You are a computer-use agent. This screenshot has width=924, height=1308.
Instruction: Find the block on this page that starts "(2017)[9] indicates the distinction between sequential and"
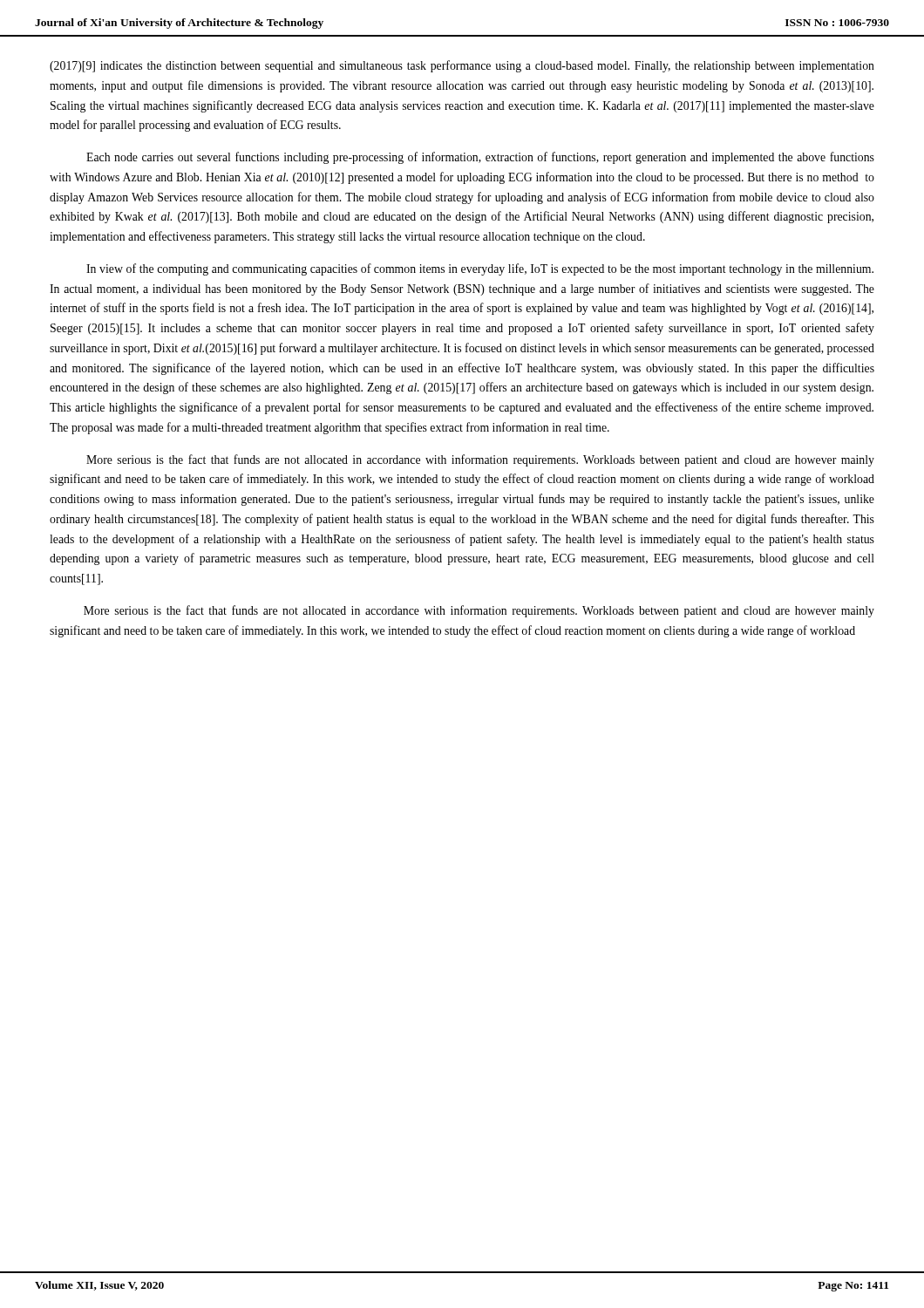pos(462,96)
